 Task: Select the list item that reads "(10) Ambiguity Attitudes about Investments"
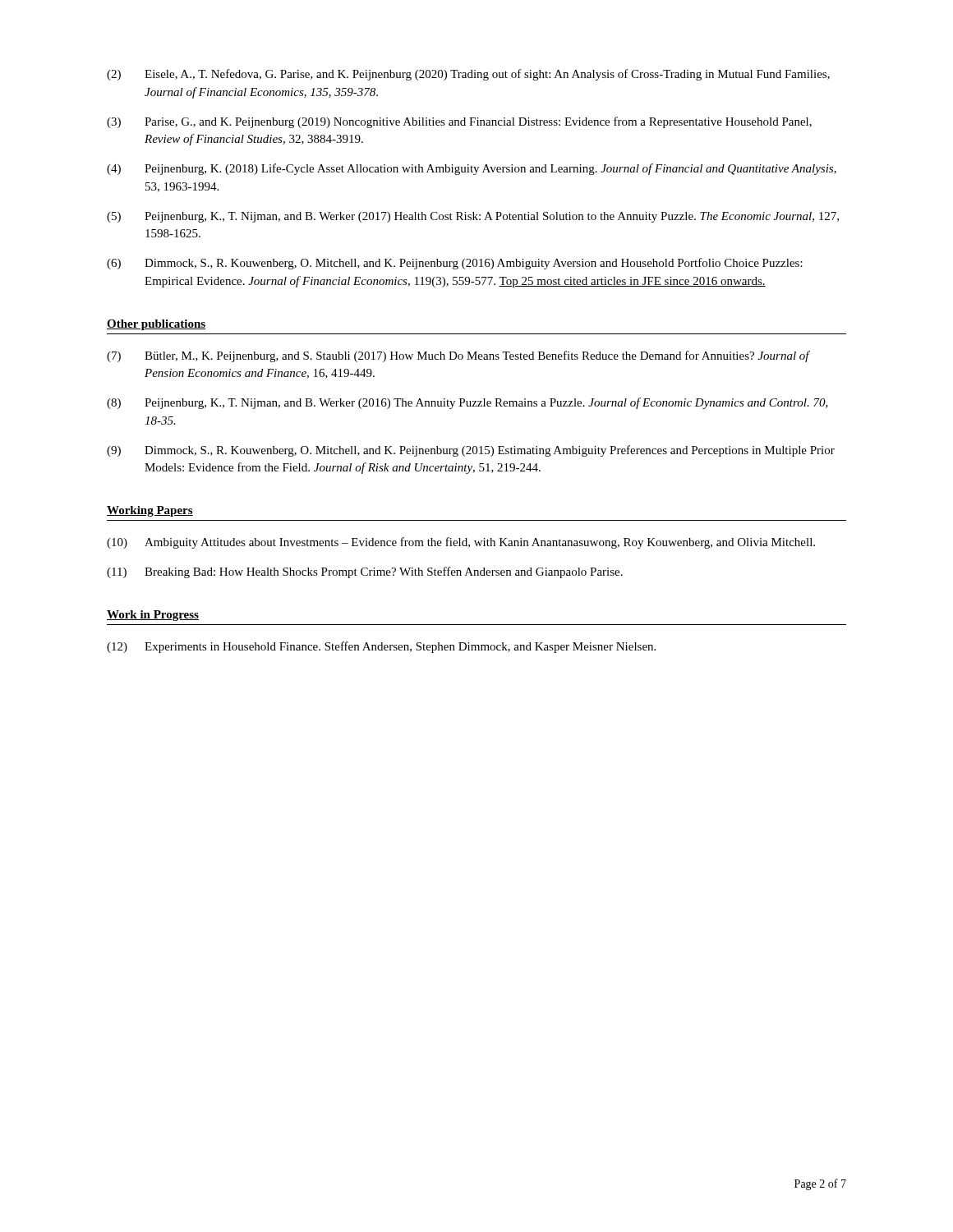[476, 543]
